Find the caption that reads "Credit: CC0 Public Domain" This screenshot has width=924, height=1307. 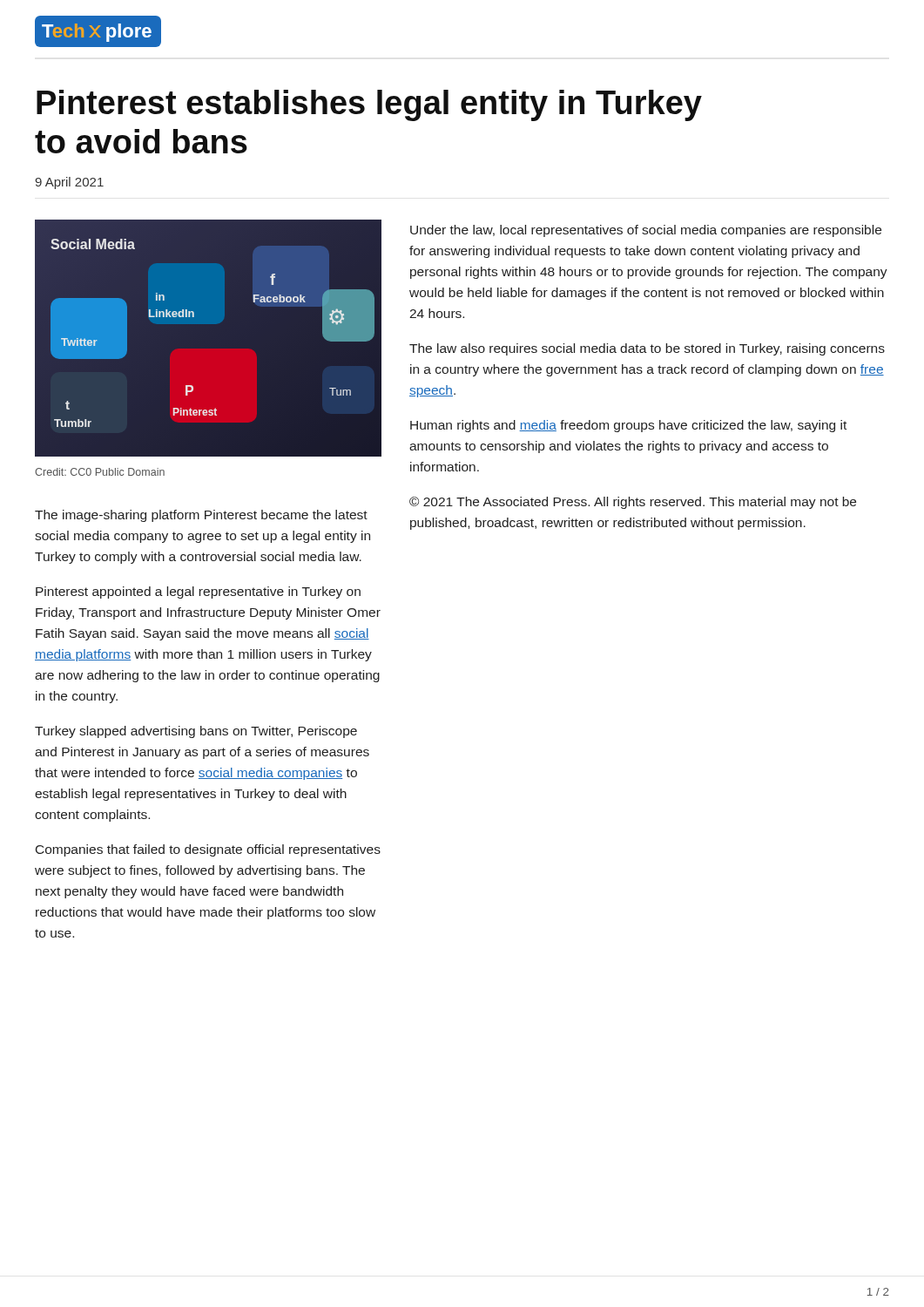click(100, 472)
